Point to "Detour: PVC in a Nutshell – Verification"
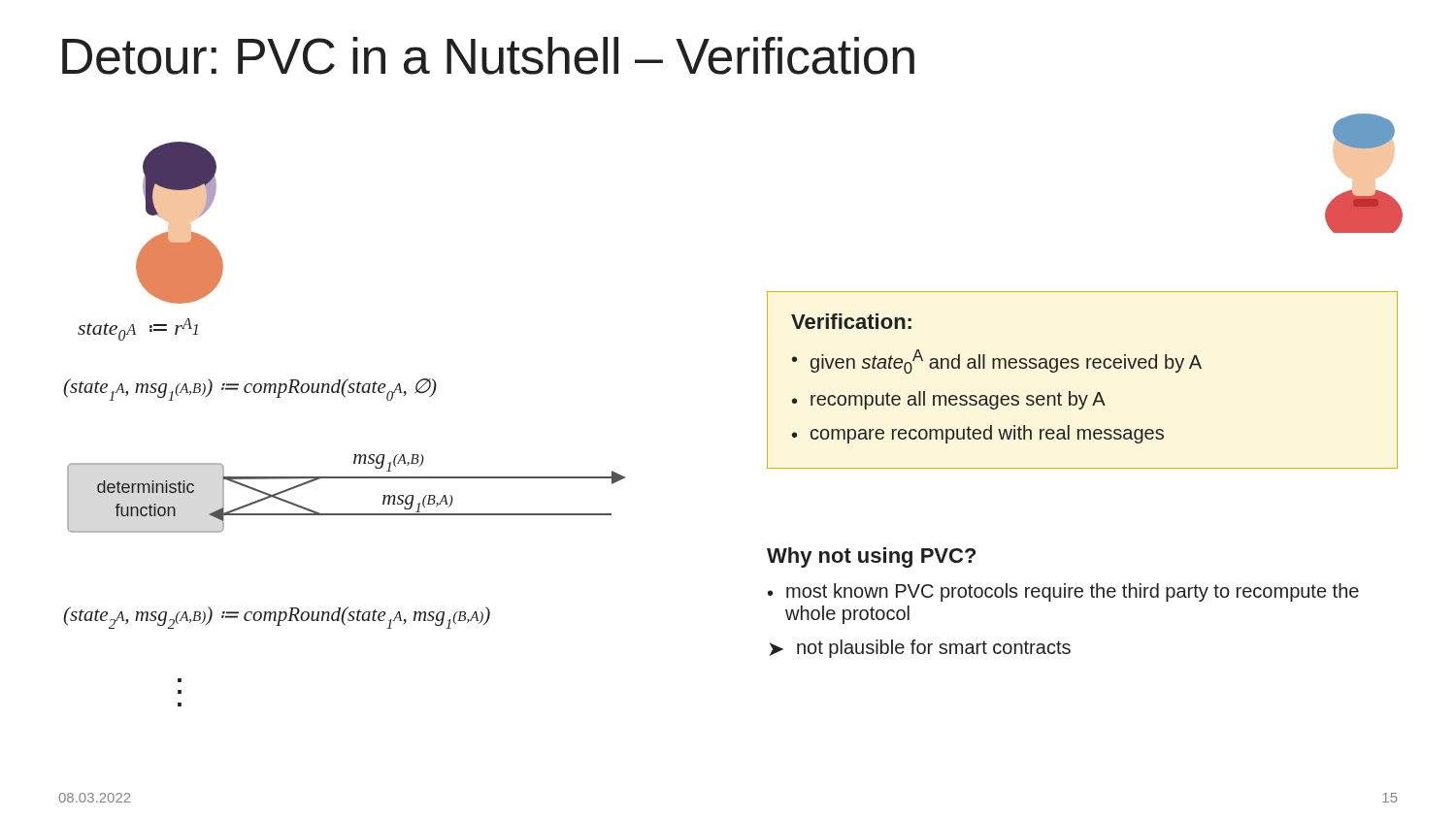Screen dimensions: 819x1456 [488, 56]
